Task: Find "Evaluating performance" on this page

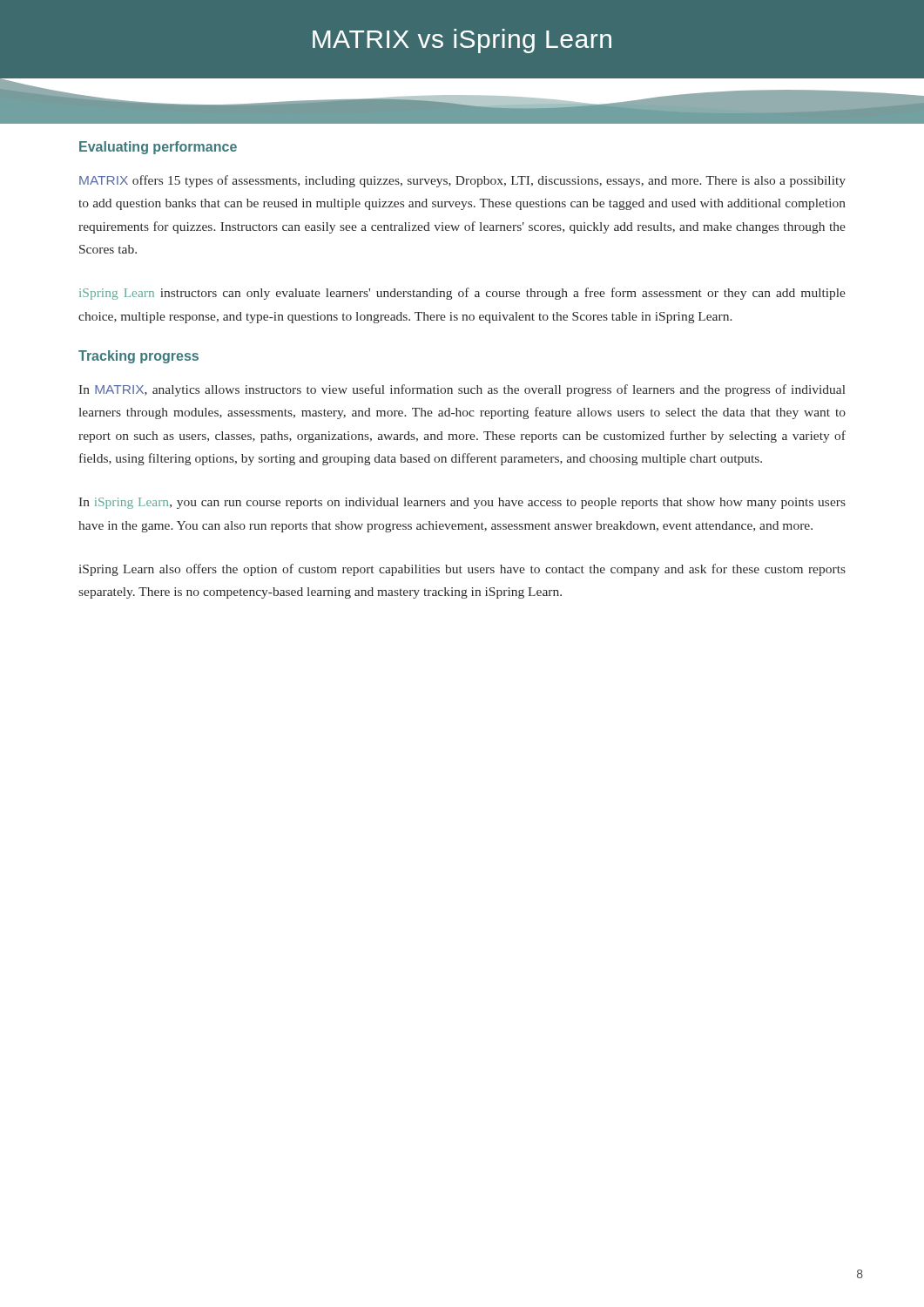Action: tap(158, 147)
